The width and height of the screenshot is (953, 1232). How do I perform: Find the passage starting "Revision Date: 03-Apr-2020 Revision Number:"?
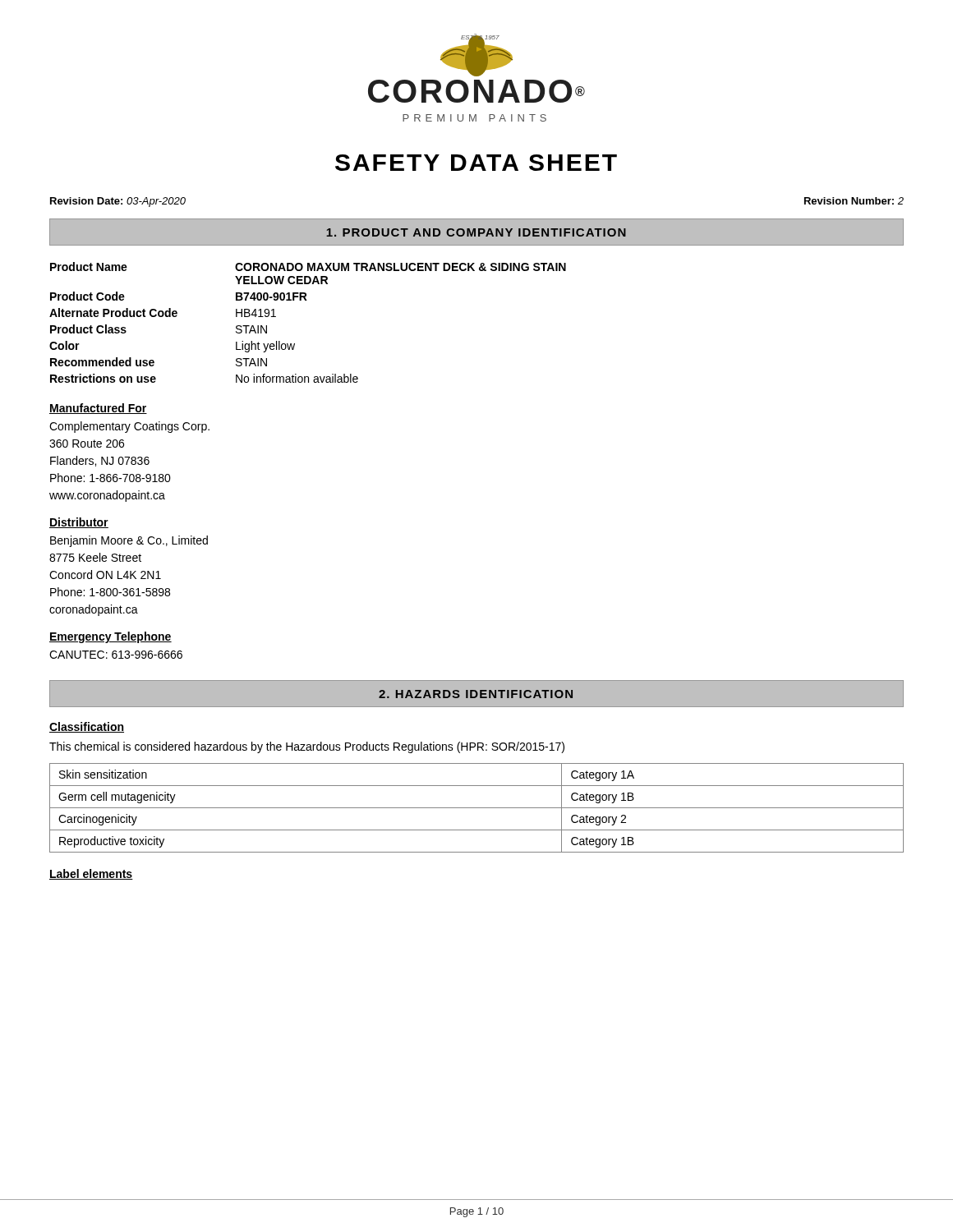coord(121,203)
